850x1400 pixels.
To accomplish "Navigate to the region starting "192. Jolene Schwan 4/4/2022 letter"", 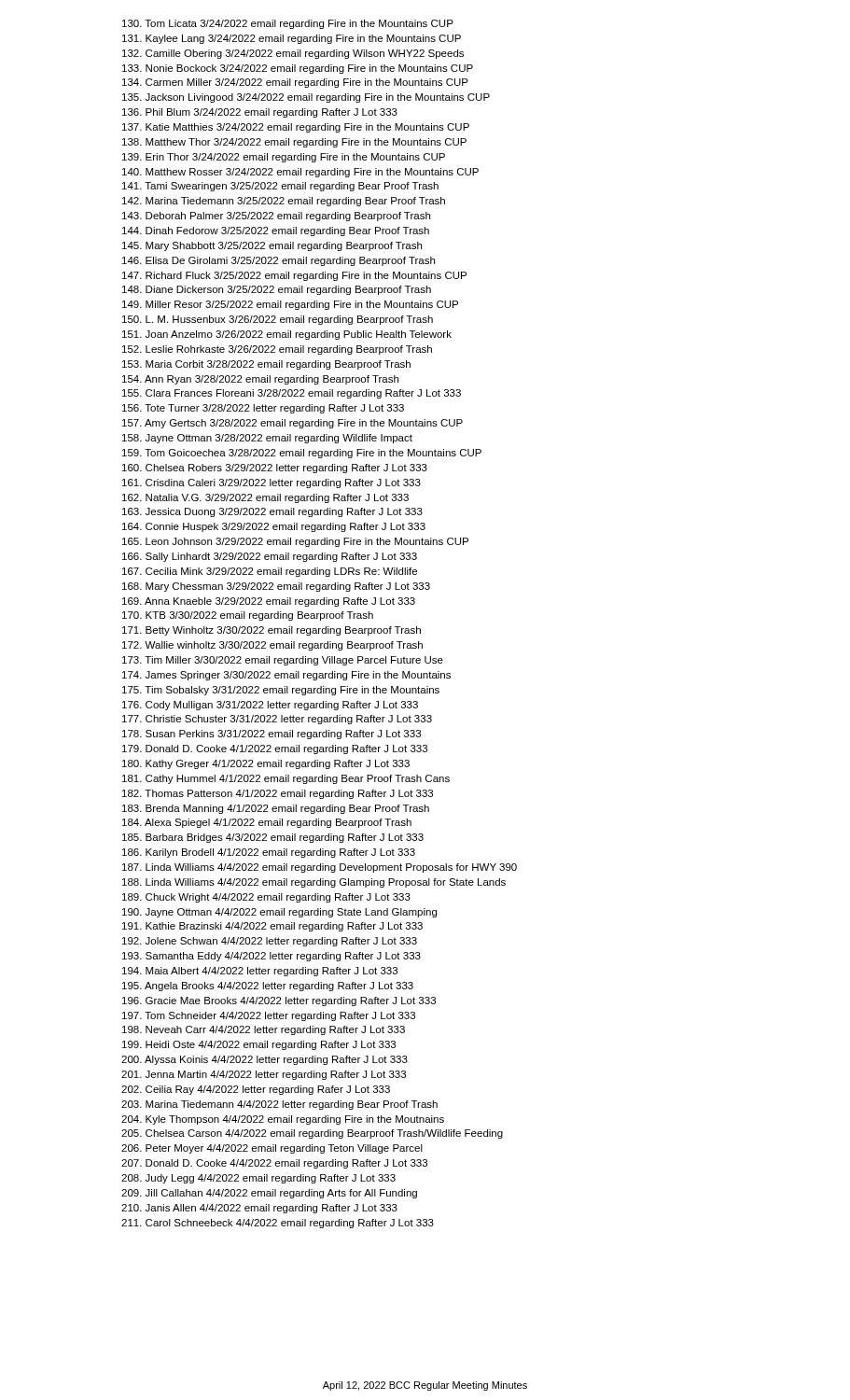I will [269, 941].
